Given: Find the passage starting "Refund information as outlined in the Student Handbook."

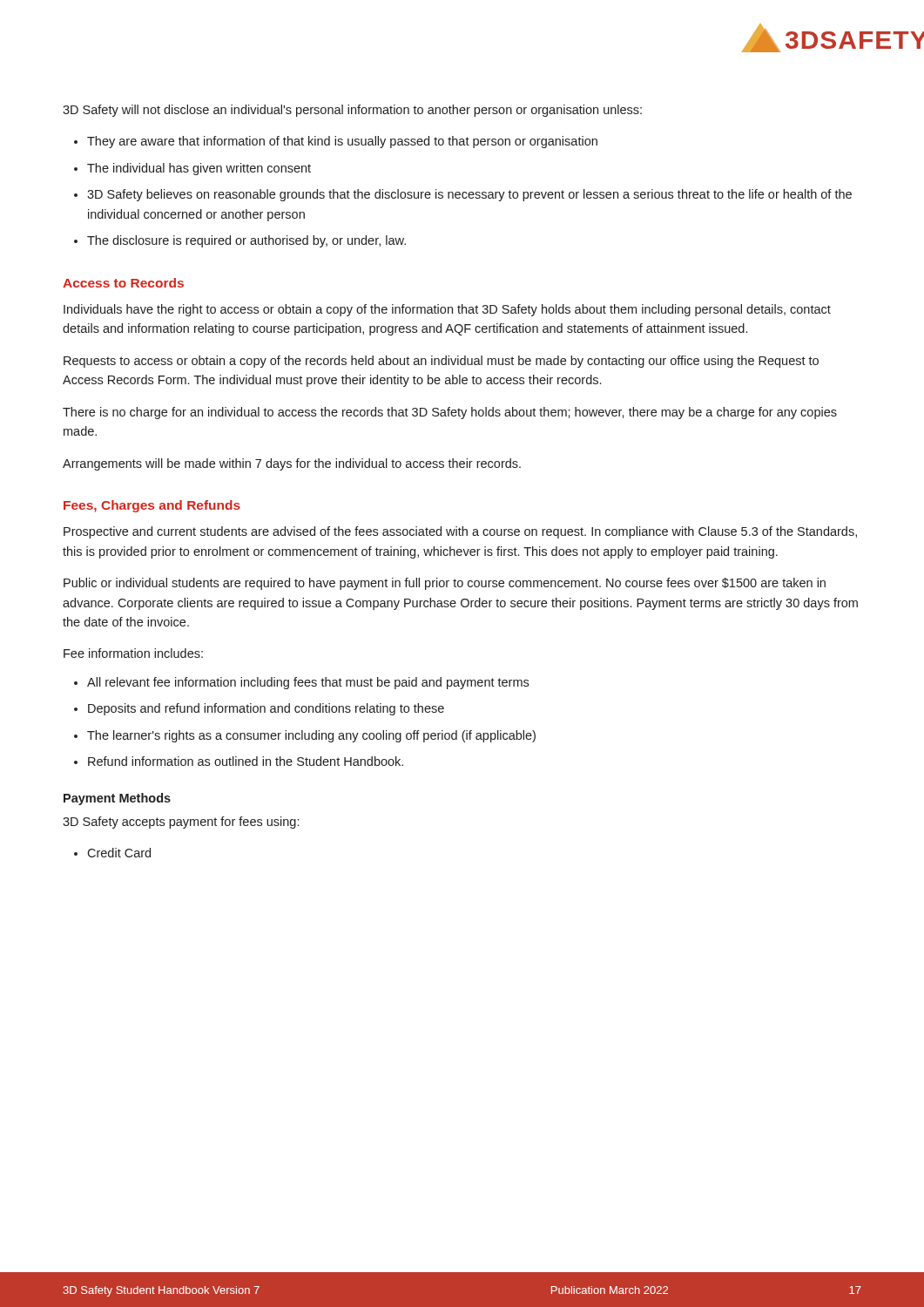Looking at the screenshot, I should 246,762.
